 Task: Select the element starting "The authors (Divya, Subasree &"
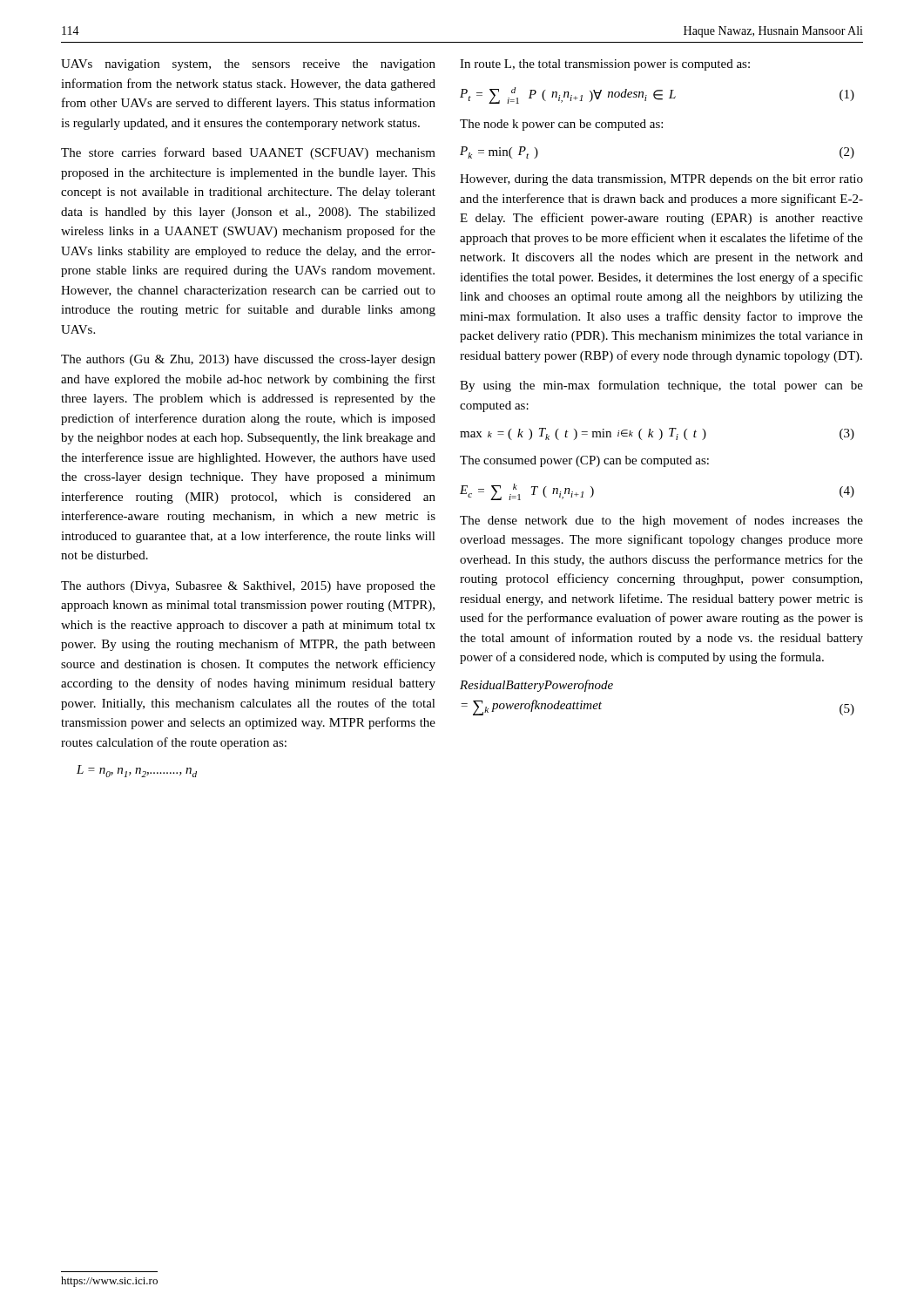248,663
